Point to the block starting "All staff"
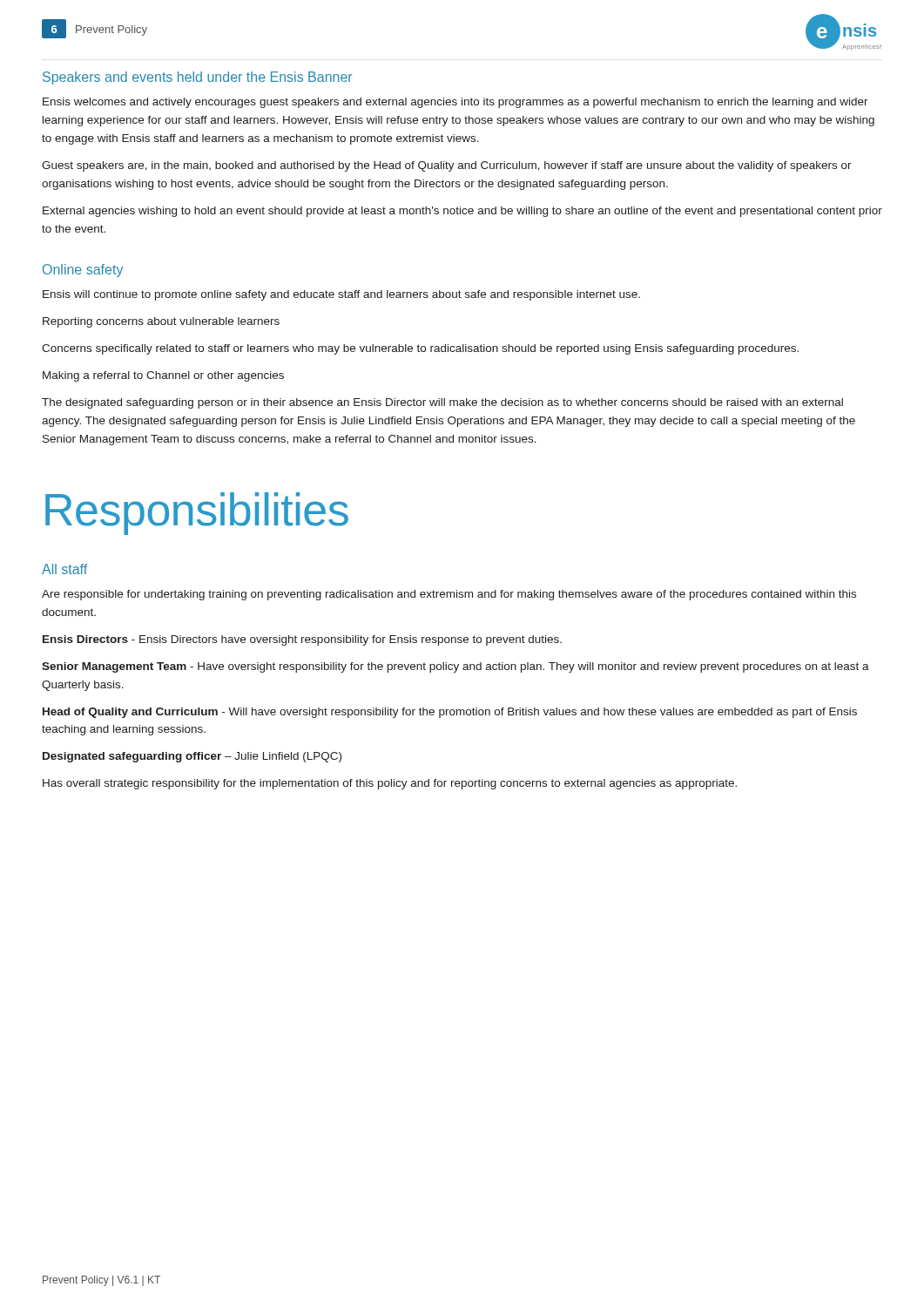 click(64, 569)
